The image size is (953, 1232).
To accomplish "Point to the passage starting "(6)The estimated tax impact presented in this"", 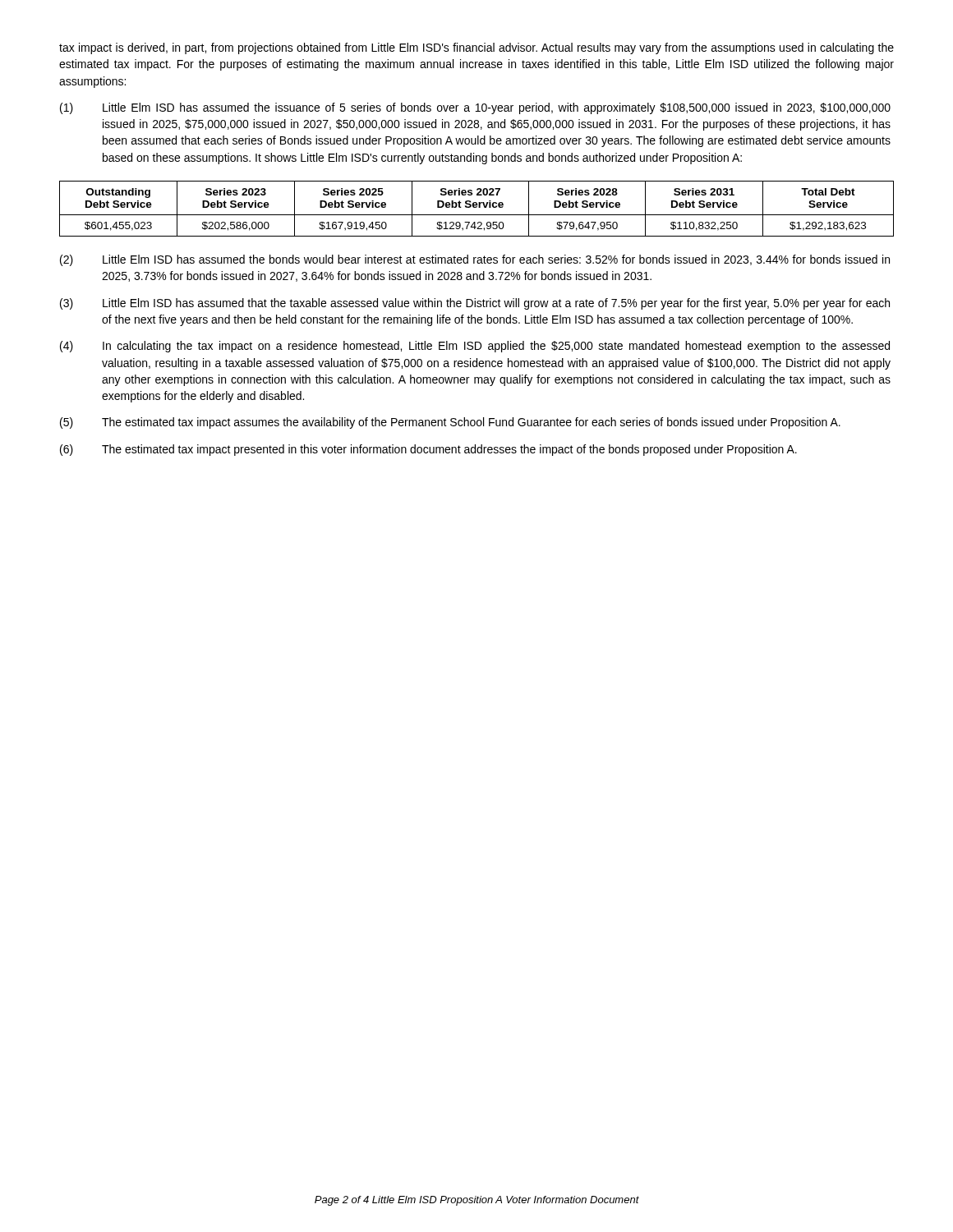I will (x=475, y=449).
